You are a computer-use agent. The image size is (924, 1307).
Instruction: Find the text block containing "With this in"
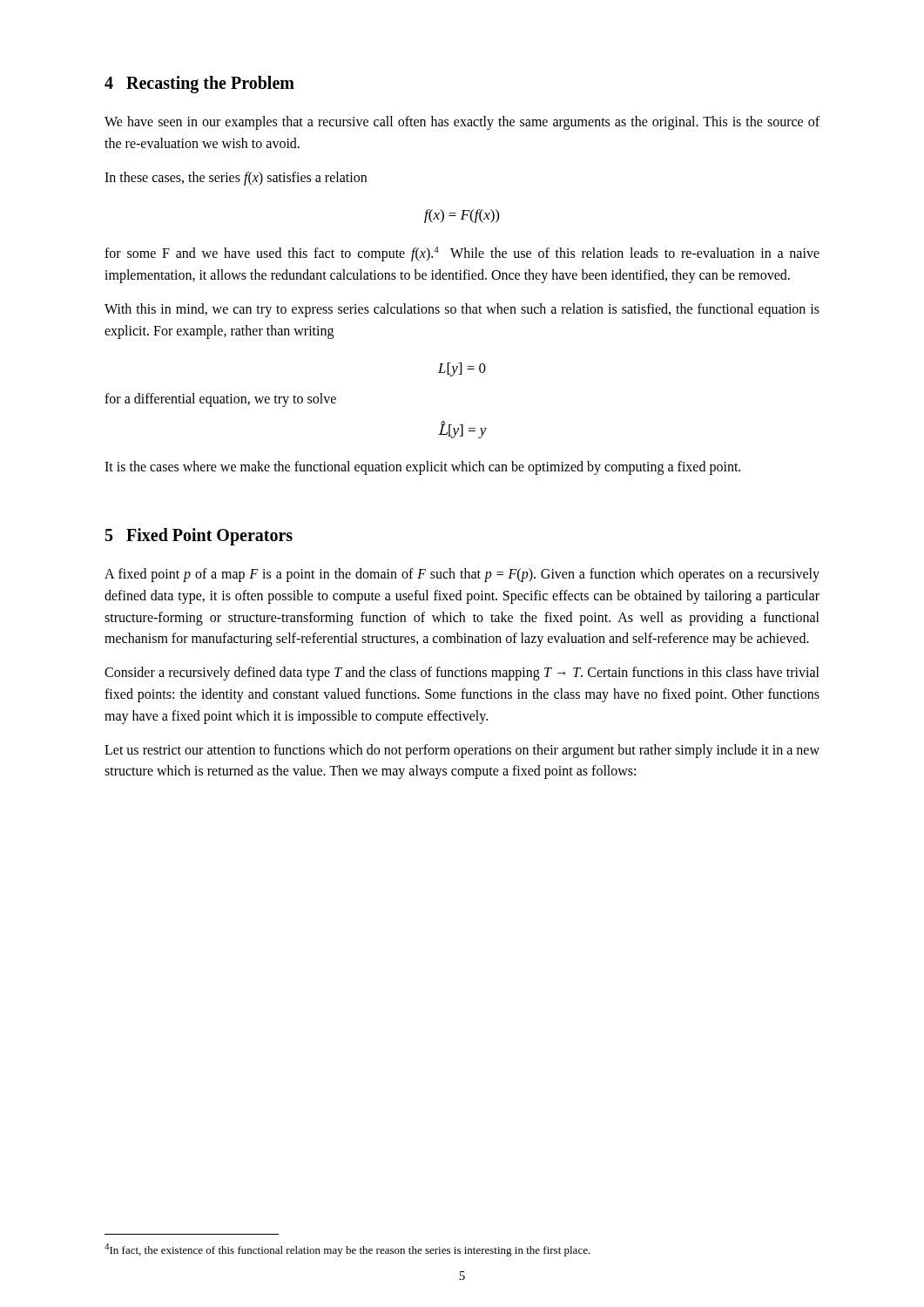pos(462,320)
